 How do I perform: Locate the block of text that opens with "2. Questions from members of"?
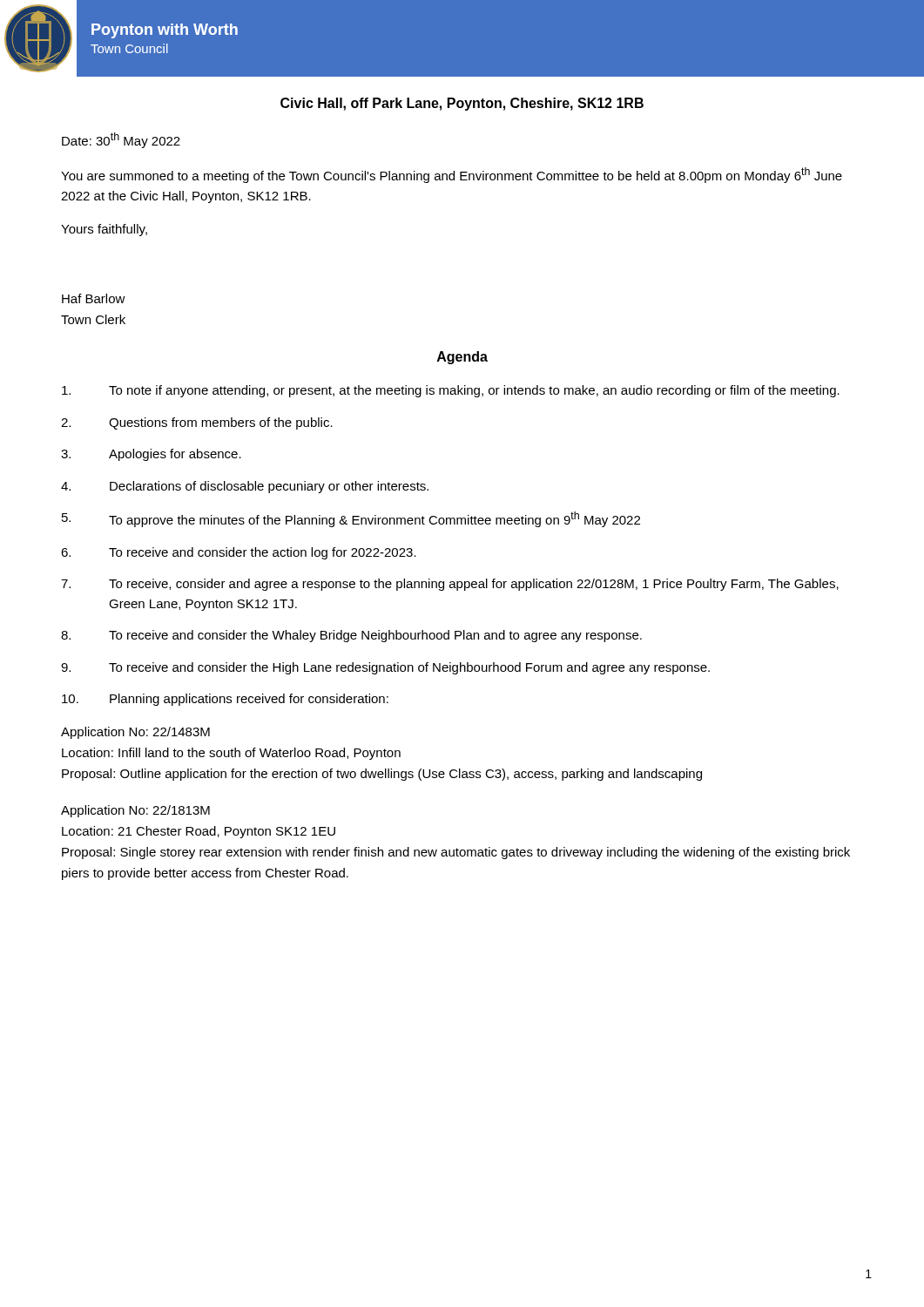tap(197, 423)
